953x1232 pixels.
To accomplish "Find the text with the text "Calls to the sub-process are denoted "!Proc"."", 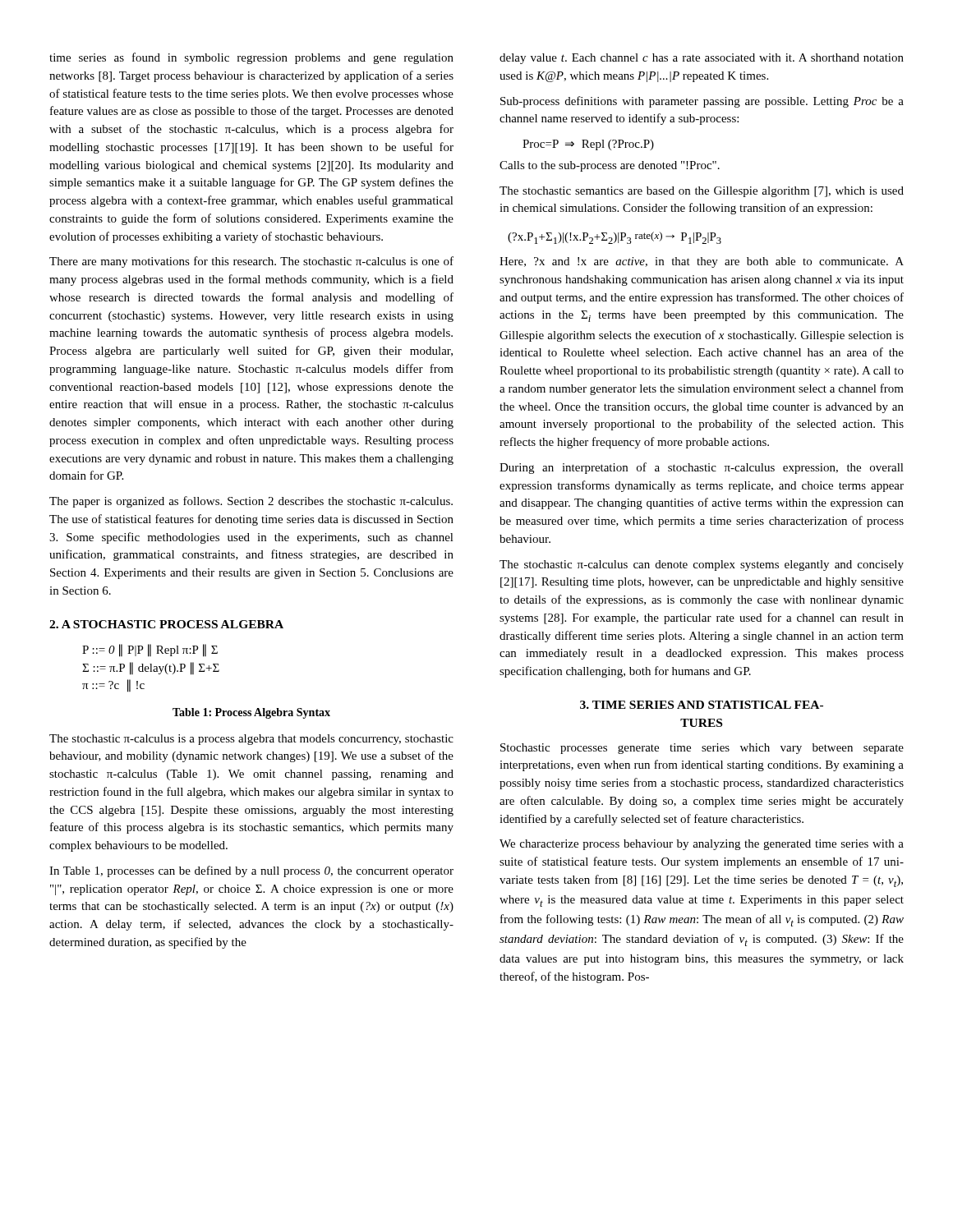I will pos(702,166).
